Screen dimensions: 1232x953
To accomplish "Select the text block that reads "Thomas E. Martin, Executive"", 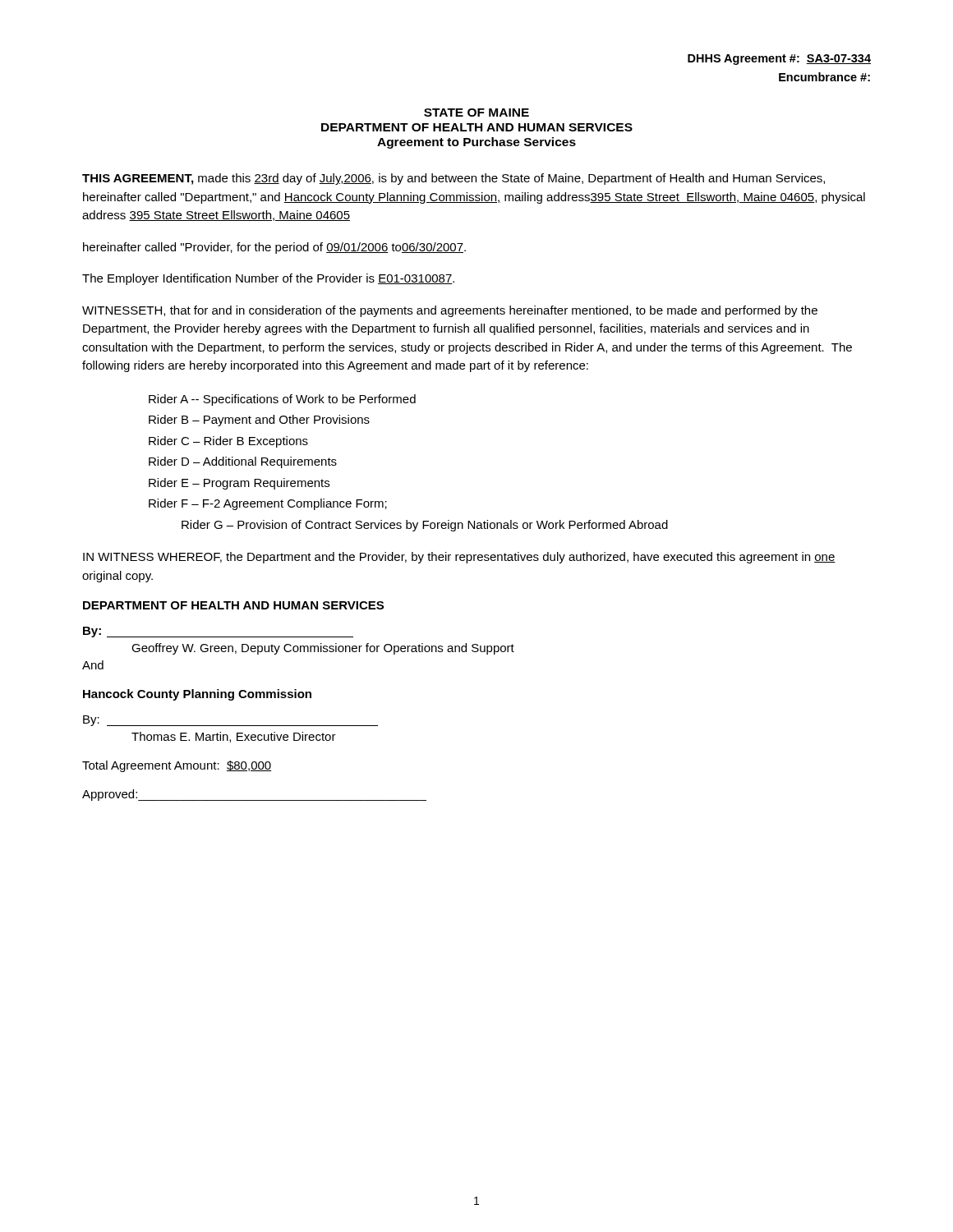I will click(x=233, y=737).
